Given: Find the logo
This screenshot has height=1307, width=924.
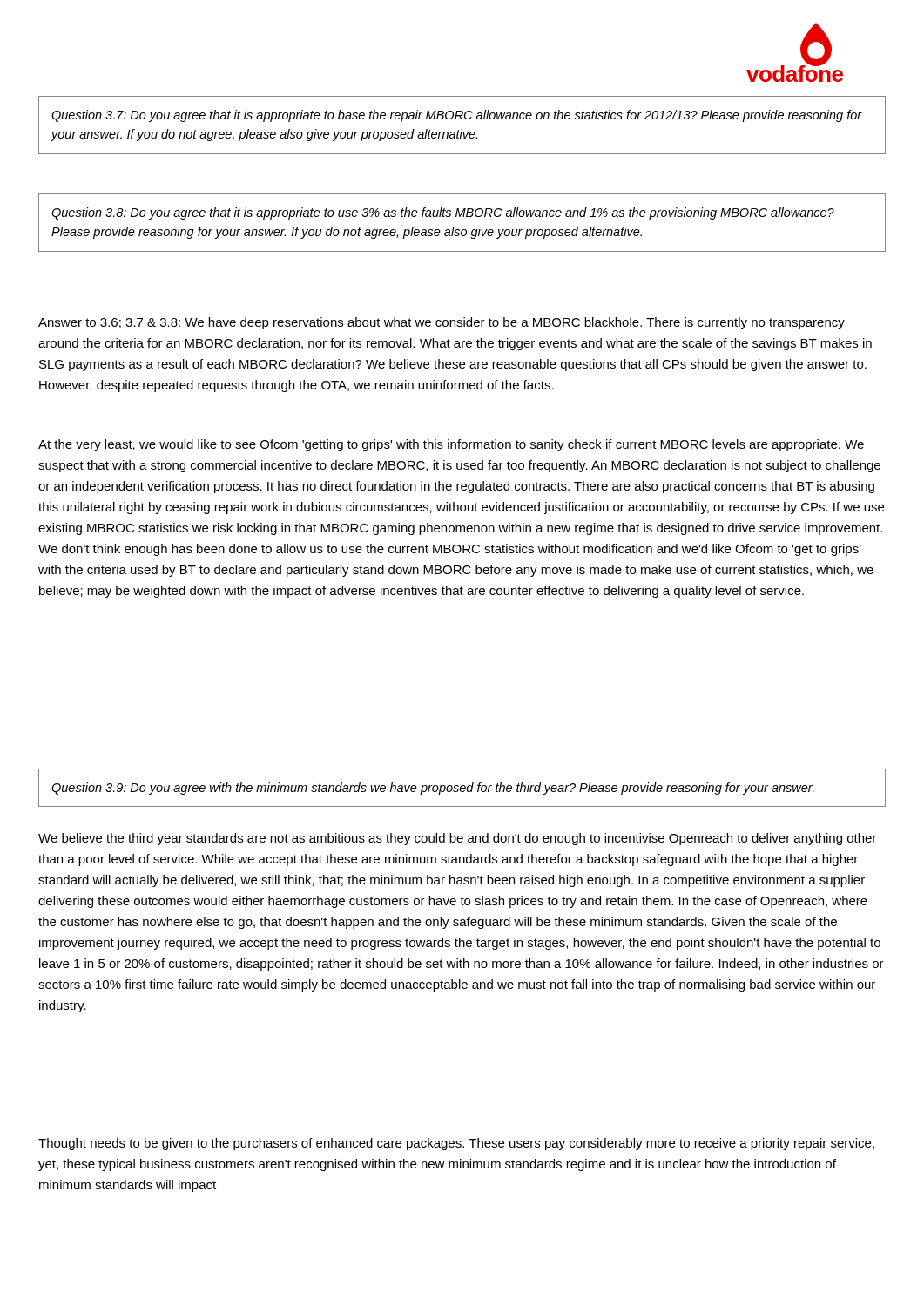Looking at the screenshot, I should pyautogui.click(x=816, y=51).
